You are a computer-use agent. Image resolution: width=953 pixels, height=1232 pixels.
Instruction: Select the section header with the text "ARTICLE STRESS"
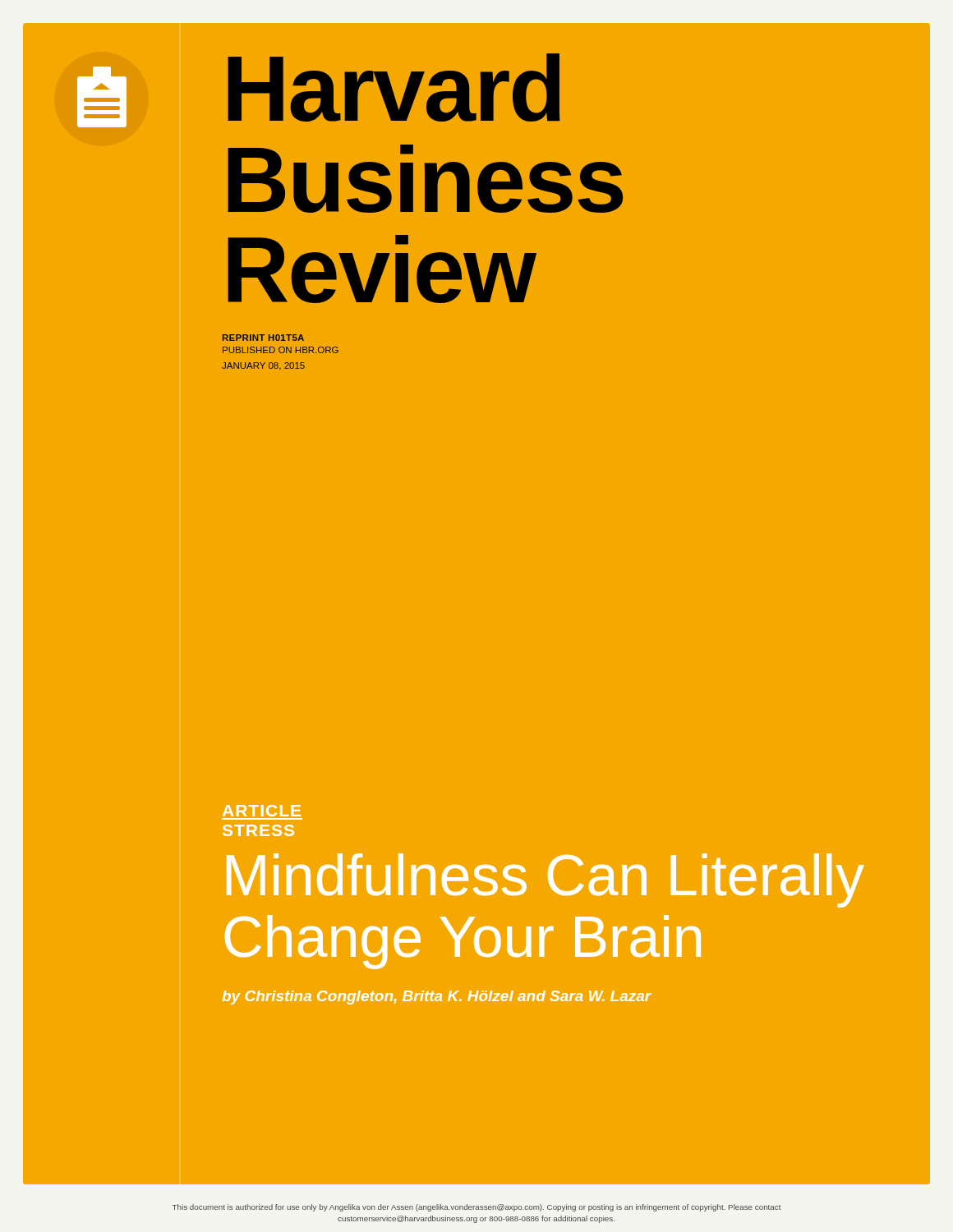[x=262, y=811]
